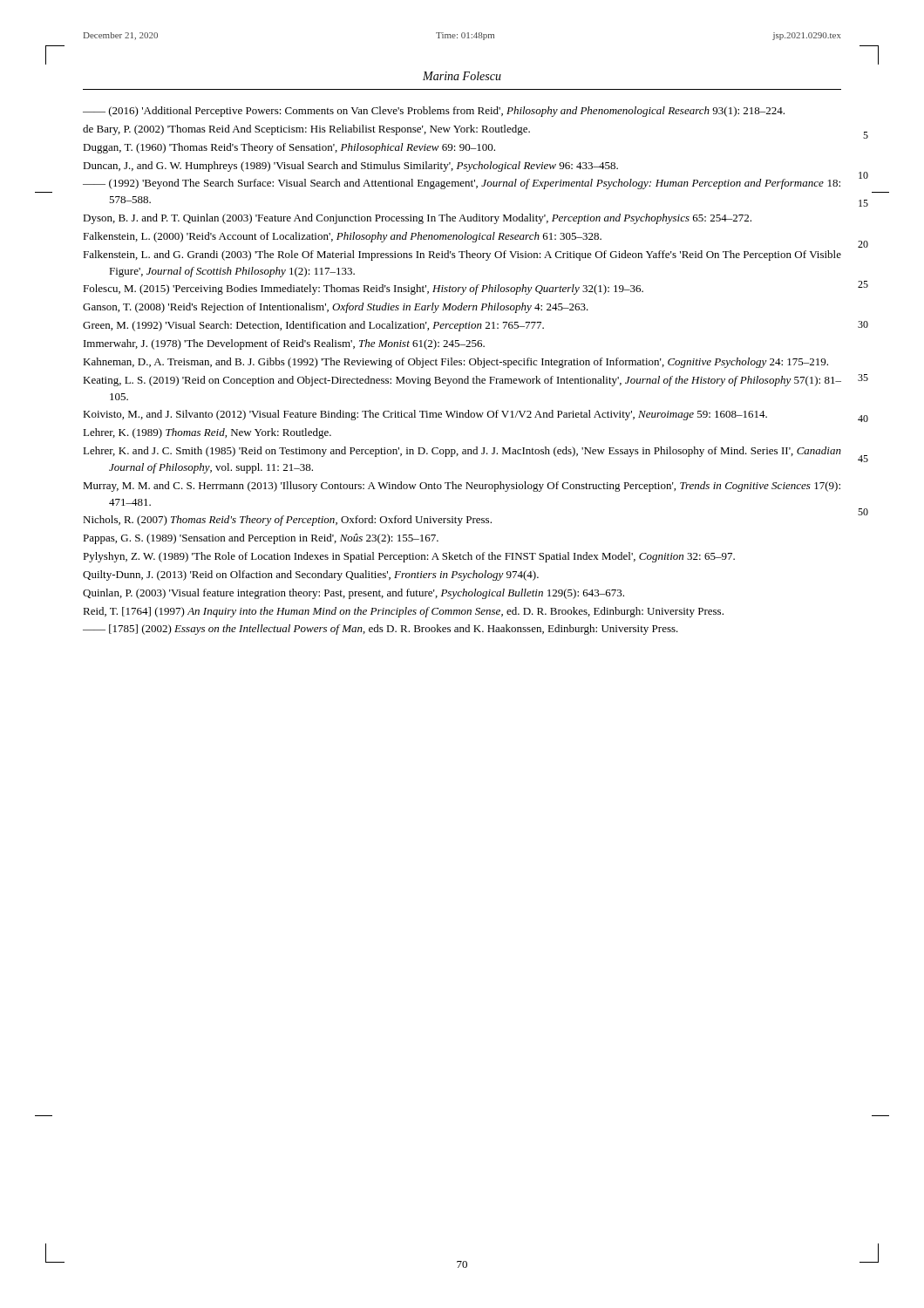924x1308 pixels.
Task: Click on the region starting "Nichols, R. (2007) Thomas Reid's Theory"
Action: (x=288, y=520)
